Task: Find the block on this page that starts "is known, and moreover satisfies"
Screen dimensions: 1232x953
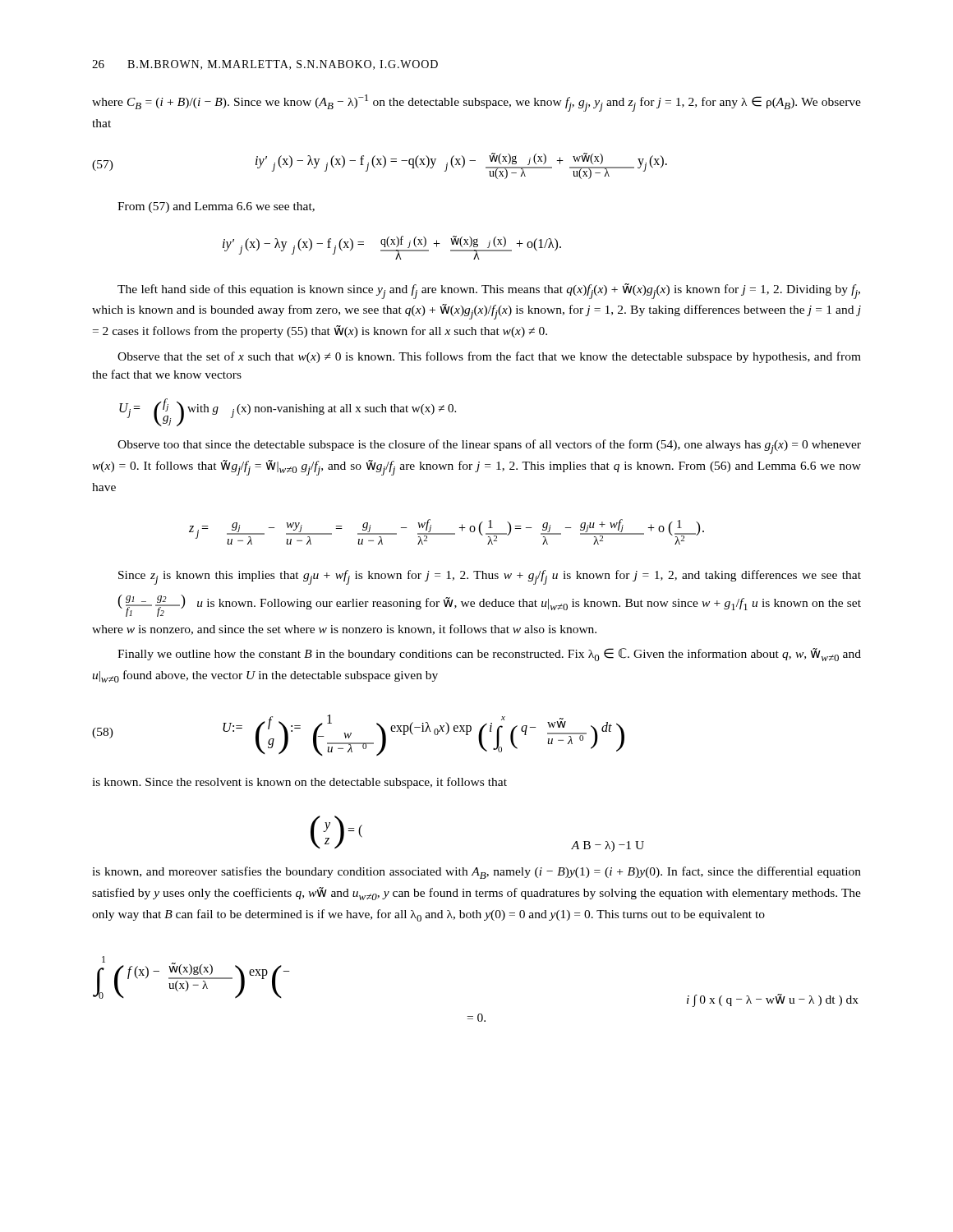Action: click(476, 894)
